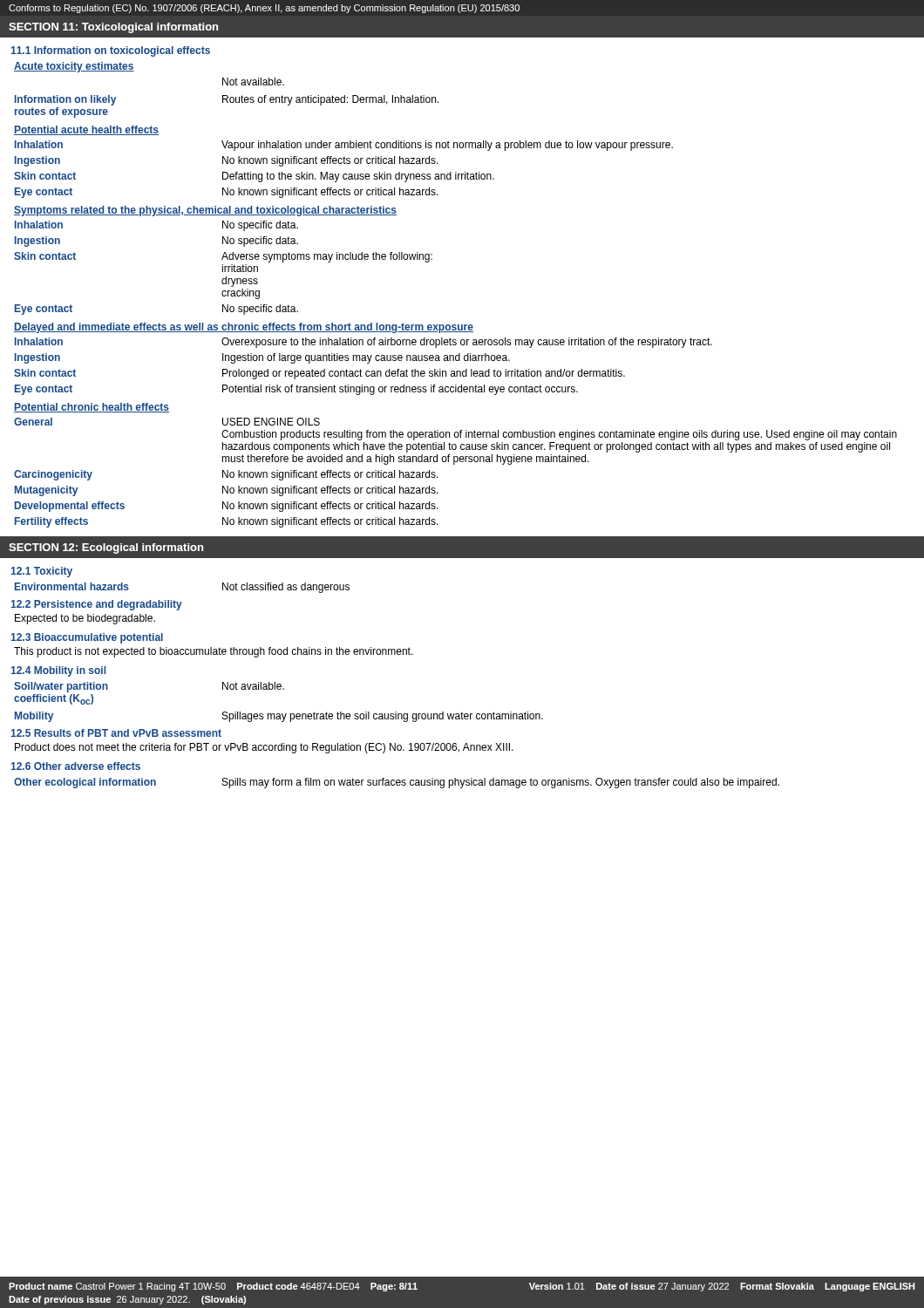The width and height of the screenshot is (924, 1308).
Task: Click where it says "3 Bioaccumulative potential"
Action: pos(87,637)
